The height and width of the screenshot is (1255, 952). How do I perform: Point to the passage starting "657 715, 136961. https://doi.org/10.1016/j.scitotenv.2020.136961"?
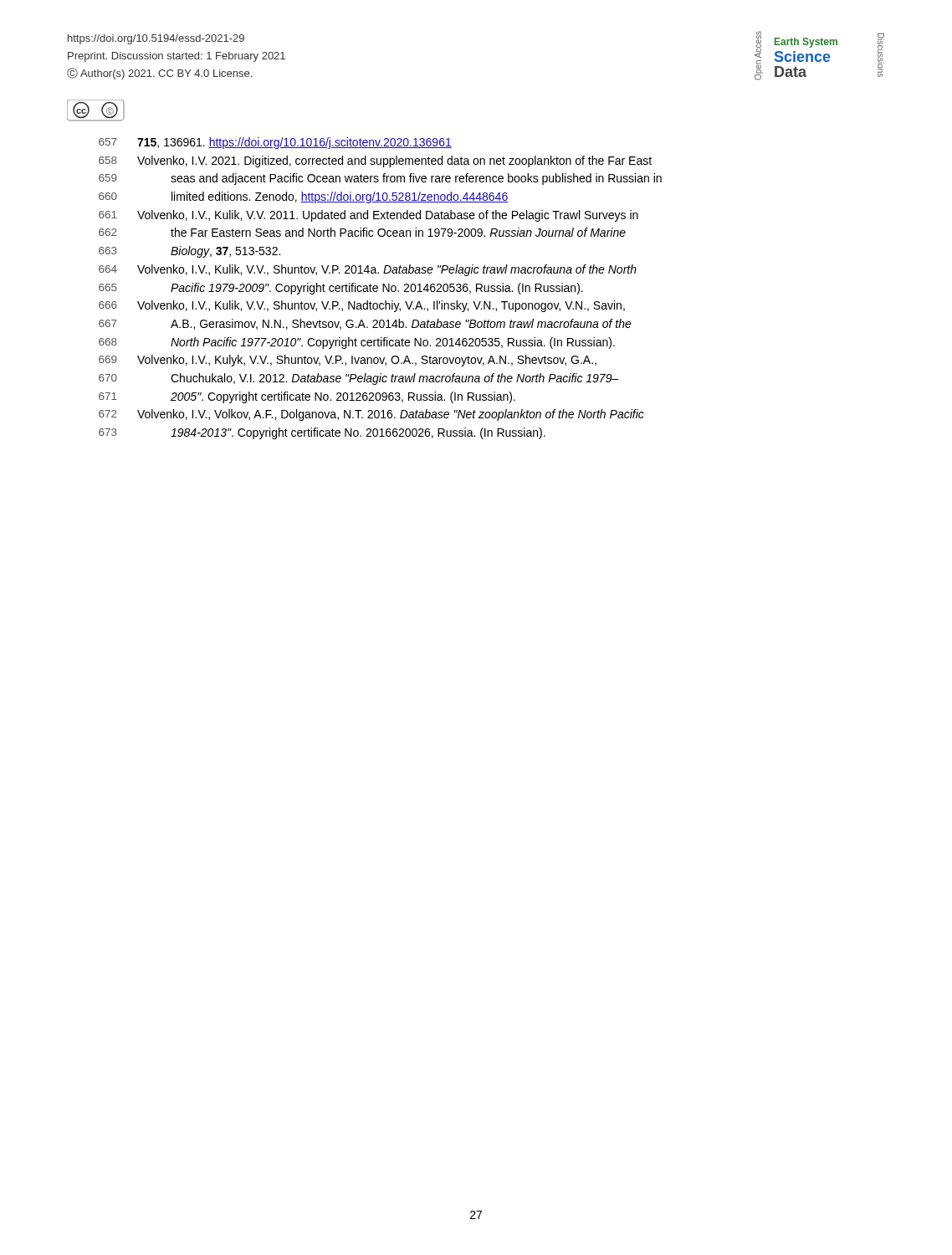pos(275,143)
